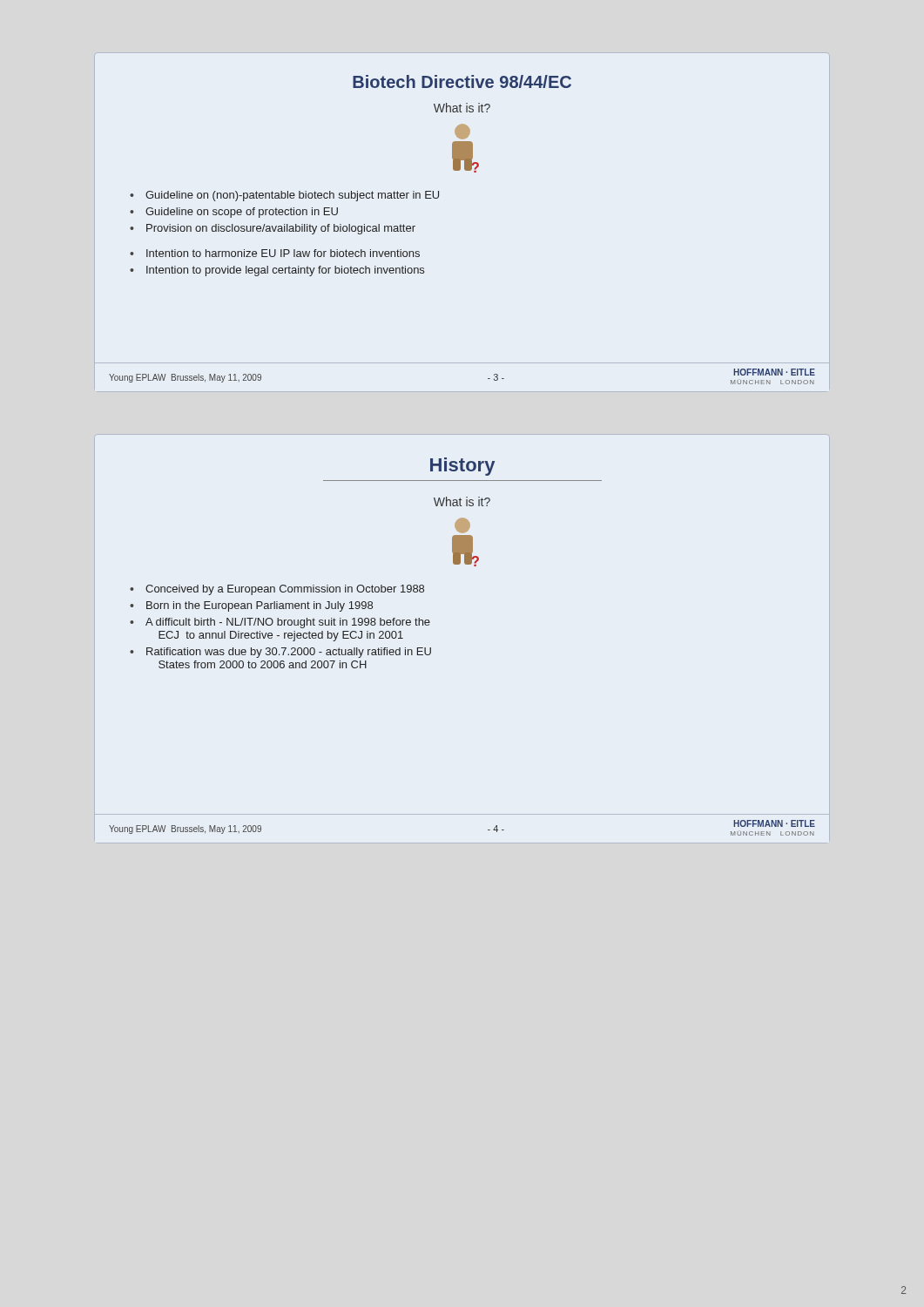Locate the block of text that opens with "Guideline on (non)-patentable"
The height and width of the screenshot is (1307, 924).
click(284, 196)
